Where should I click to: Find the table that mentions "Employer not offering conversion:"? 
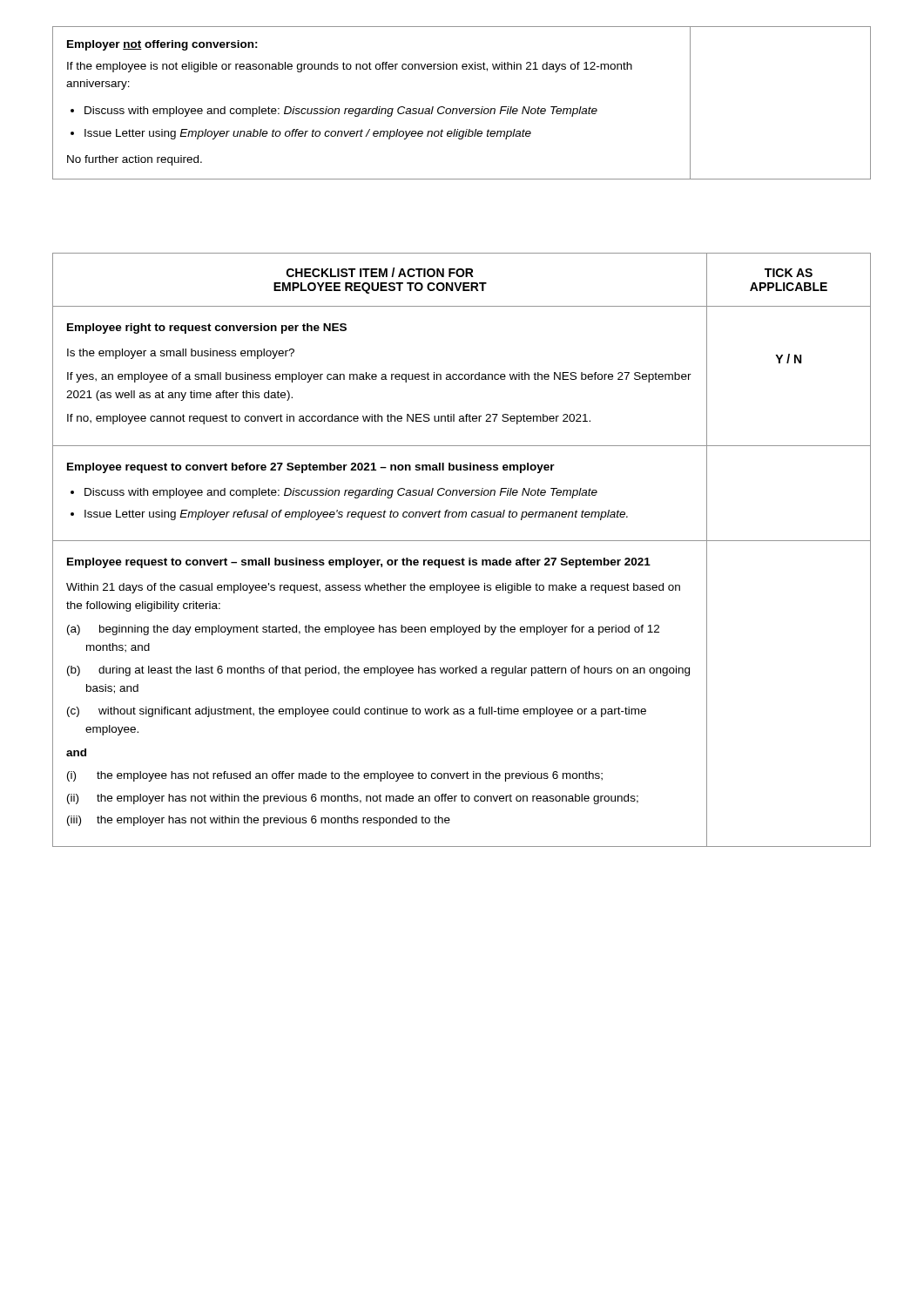pos(462,103)
